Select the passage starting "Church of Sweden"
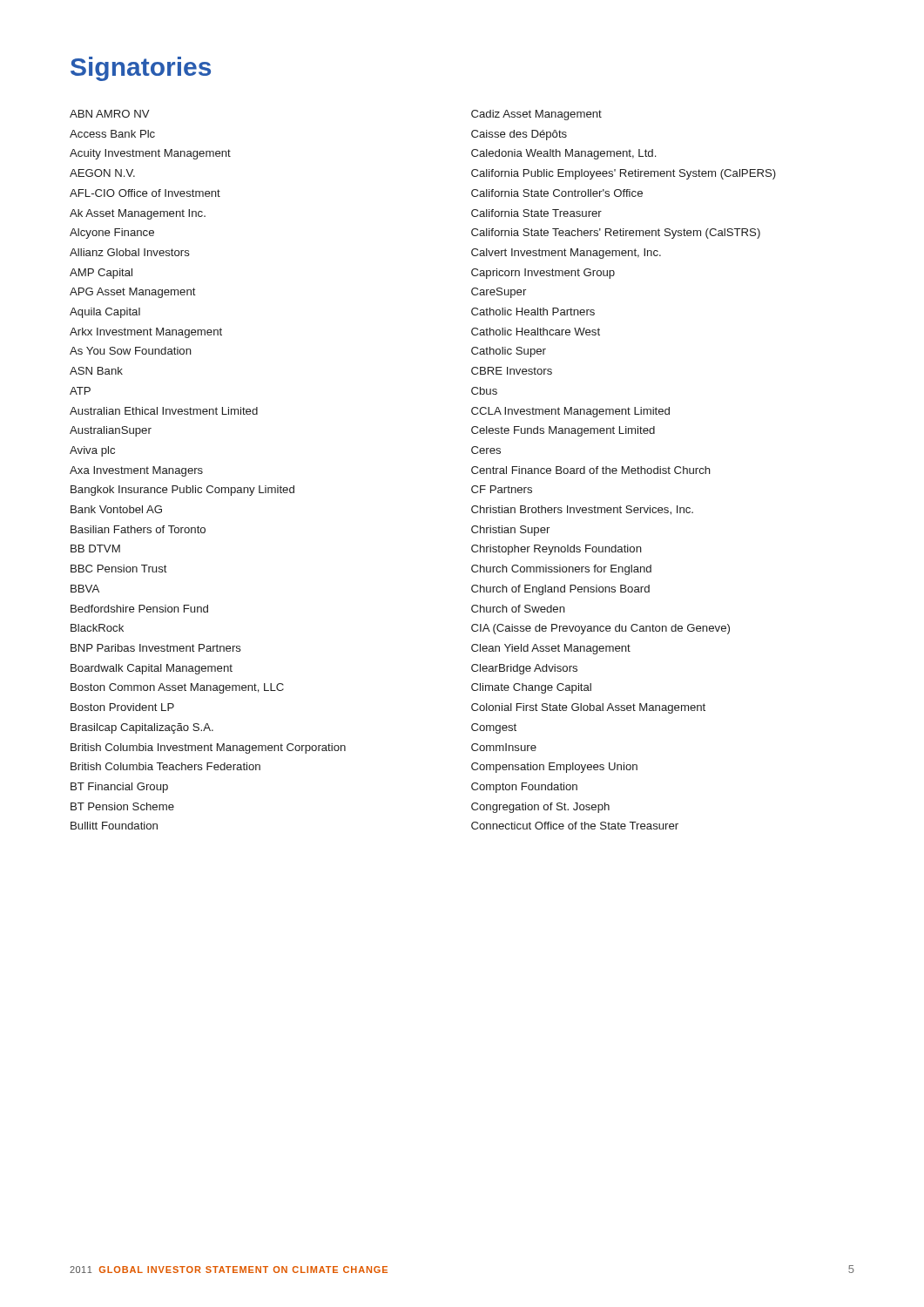 click(518, 608)
